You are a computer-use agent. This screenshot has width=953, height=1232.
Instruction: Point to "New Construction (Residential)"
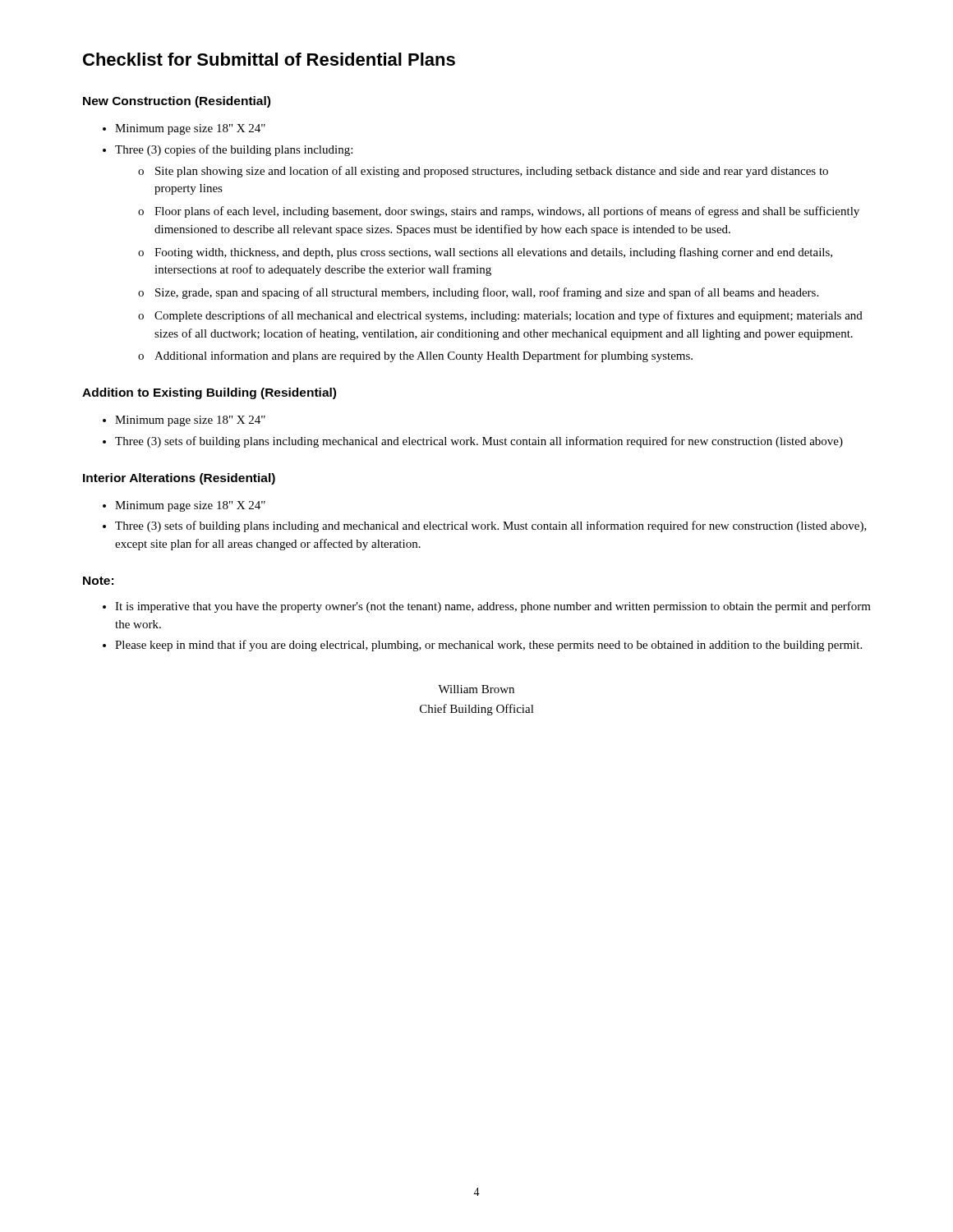coord(177,102)
